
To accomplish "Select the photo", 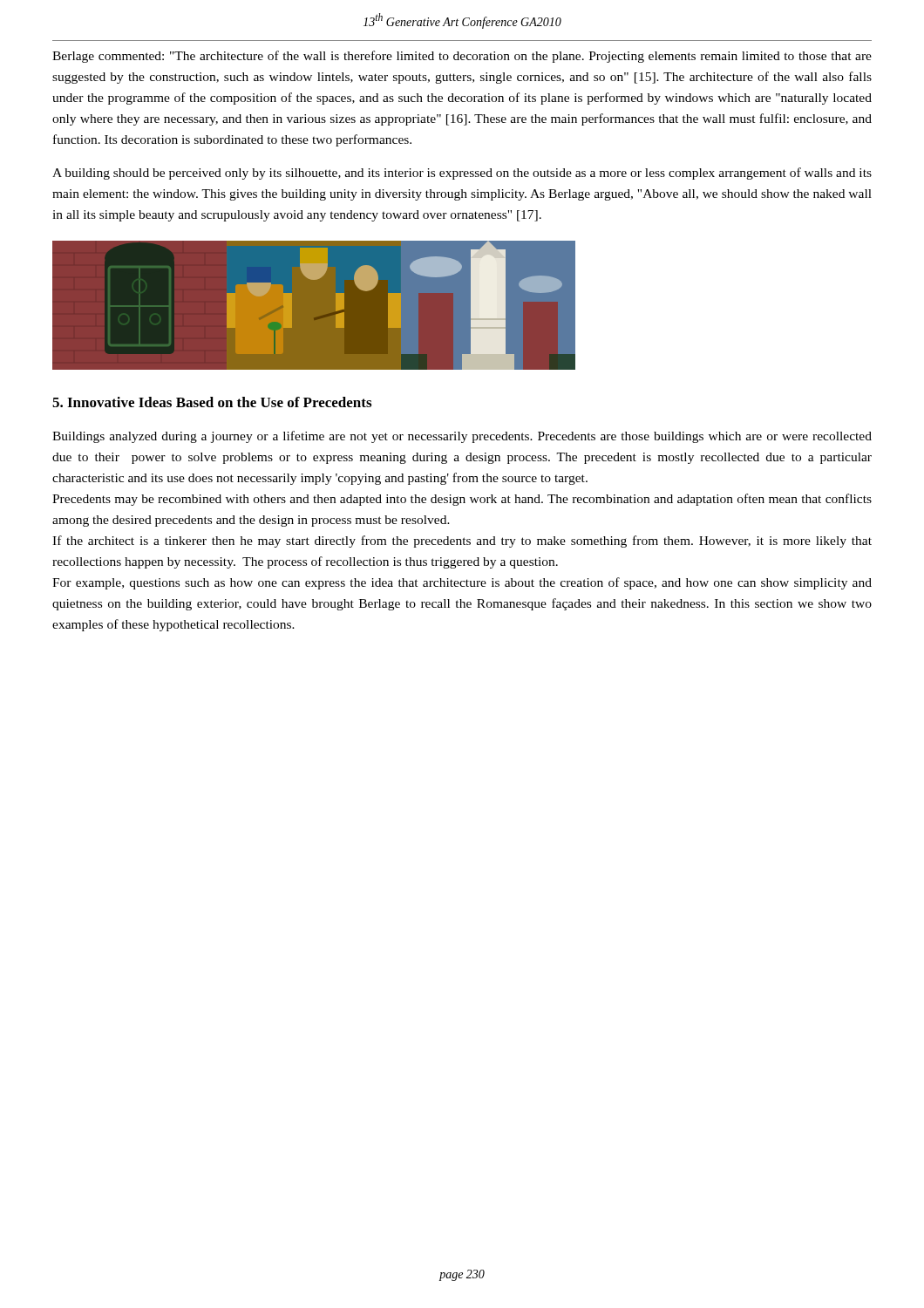I will click(462, 305).
